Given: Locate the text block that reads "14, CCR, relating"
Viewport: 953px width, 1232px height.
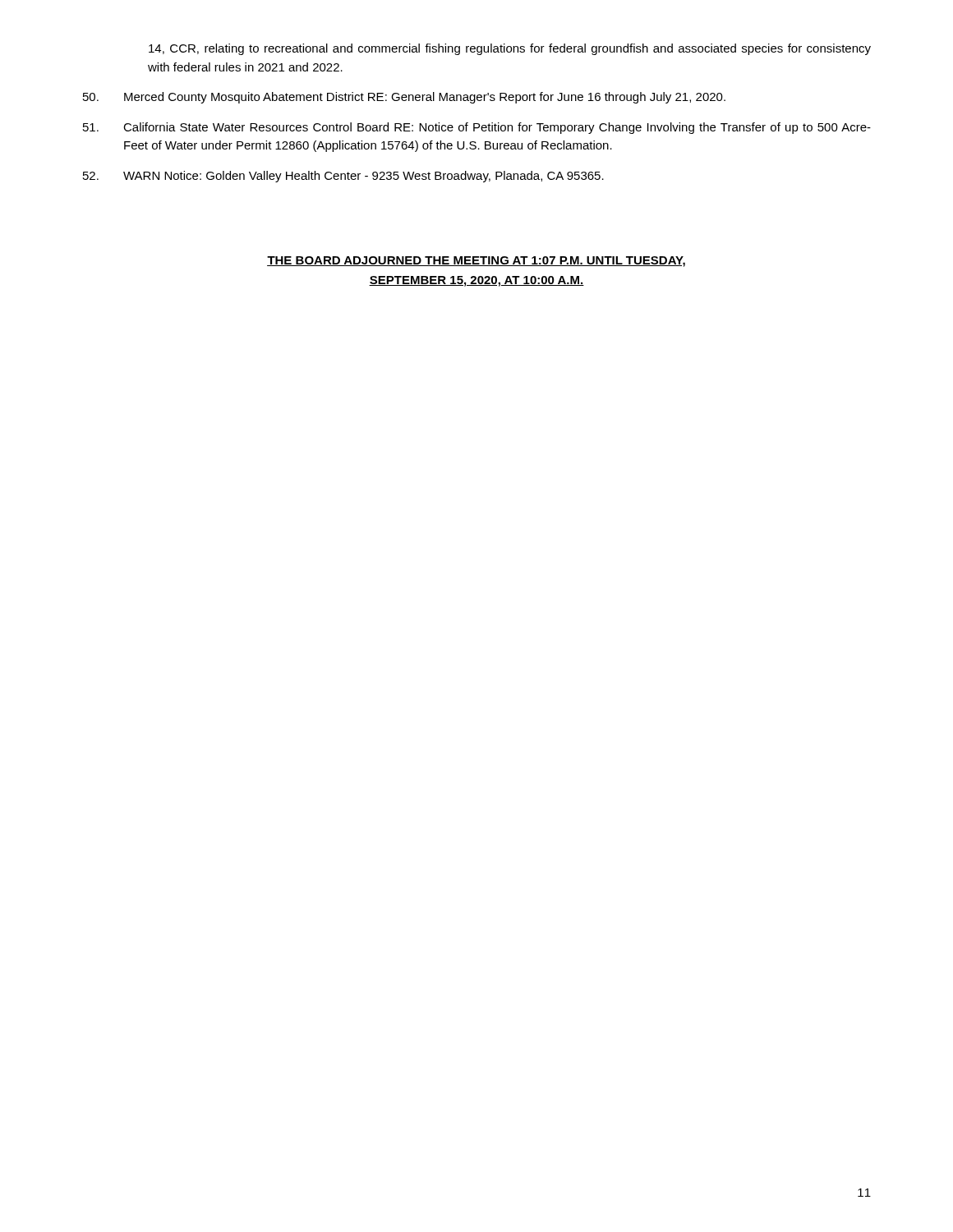Looking at the screenshot, I should click(509, 57).
